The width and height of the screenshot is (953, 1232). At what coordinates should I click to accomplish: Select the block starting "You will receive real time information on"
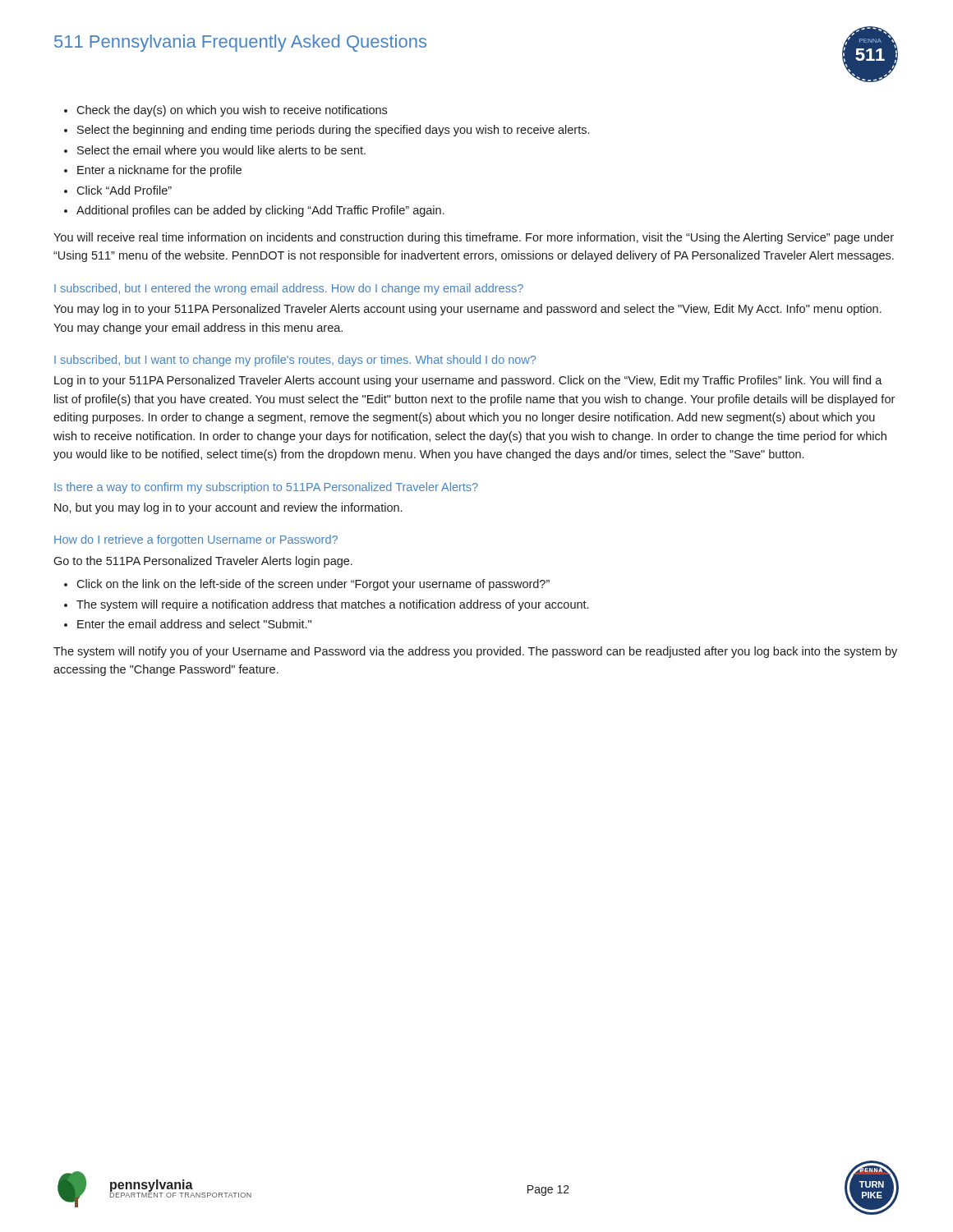click(x=474, y=246)
